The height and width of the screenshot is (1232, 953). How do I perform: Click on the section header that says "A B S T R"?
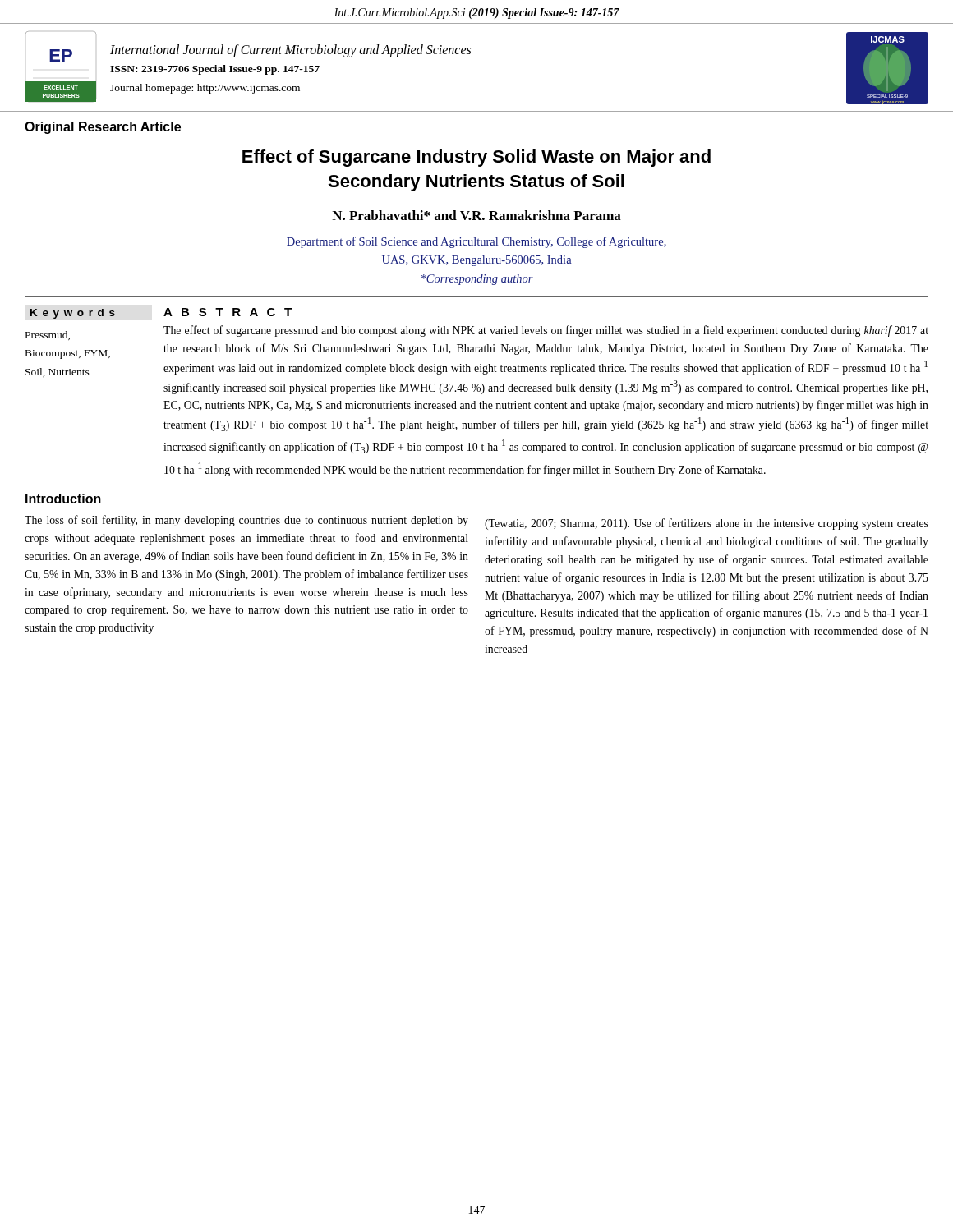pos(229,312)
